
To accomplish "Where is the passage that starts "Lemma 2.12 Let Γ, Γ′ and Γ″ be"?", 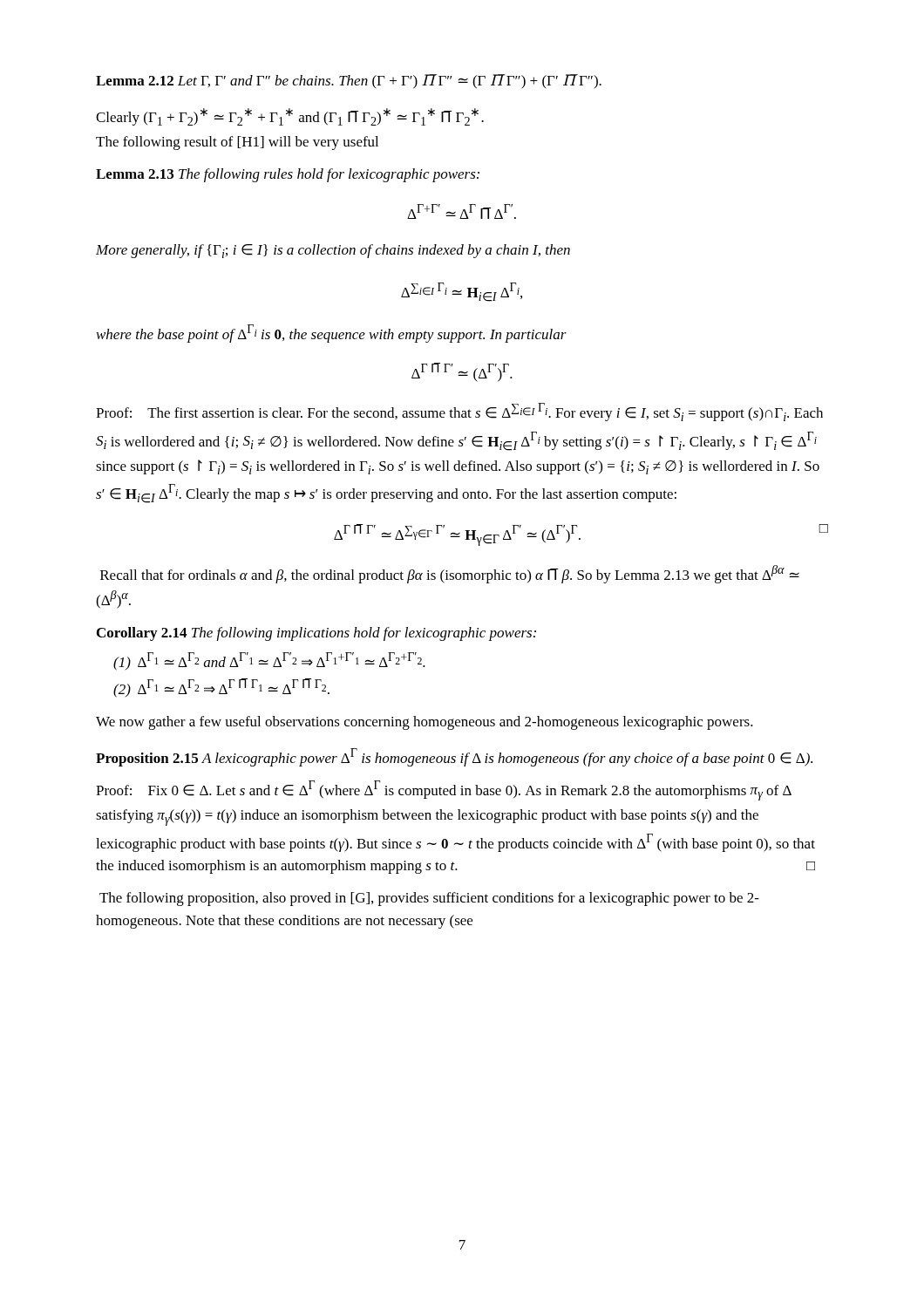I will coord(349,81).
